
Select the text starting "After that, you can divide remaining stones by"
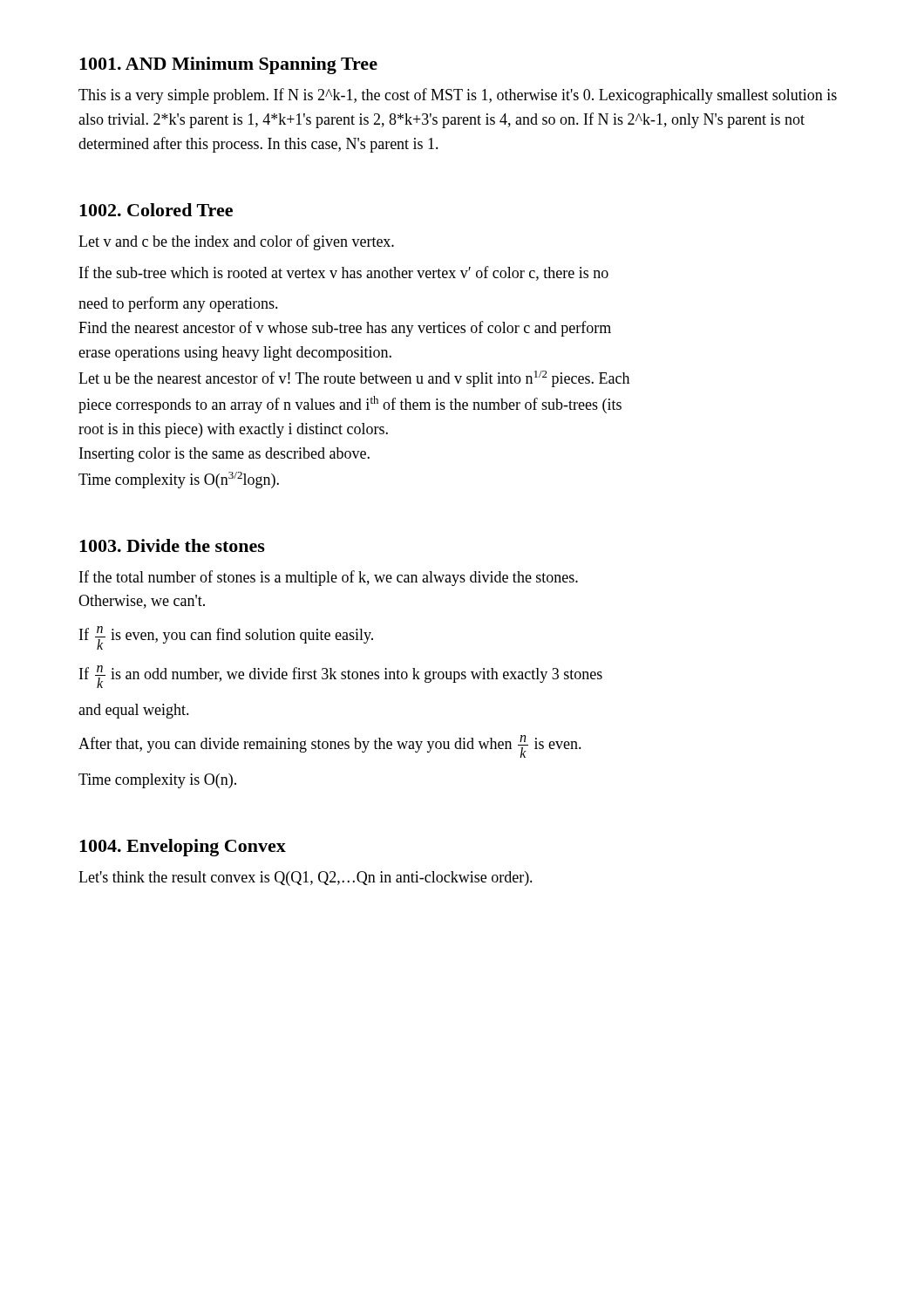[x=330, y=745]
